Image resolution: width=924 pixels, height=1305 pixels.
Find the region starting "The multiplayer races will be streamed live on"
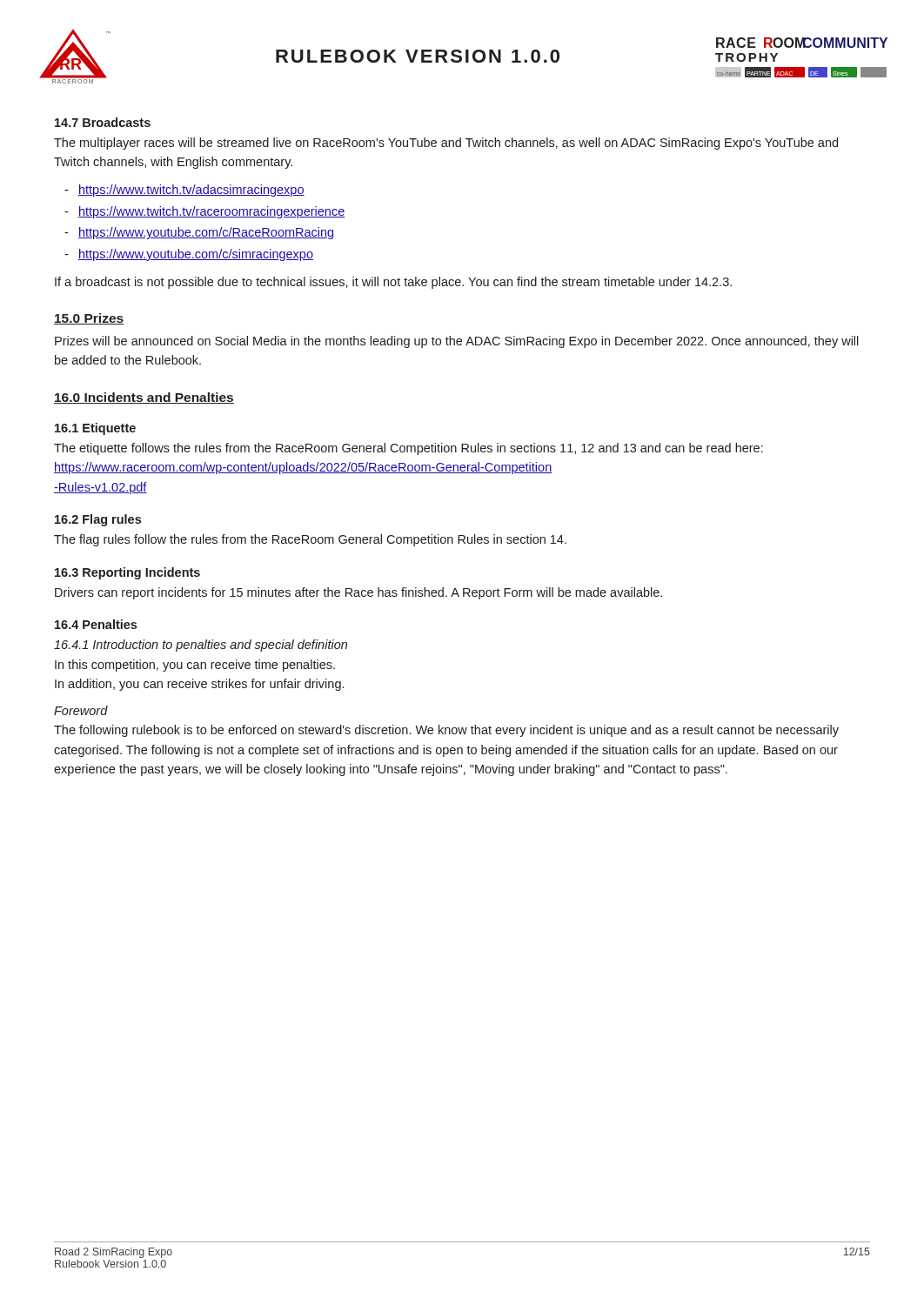click(x=462, y=153)
